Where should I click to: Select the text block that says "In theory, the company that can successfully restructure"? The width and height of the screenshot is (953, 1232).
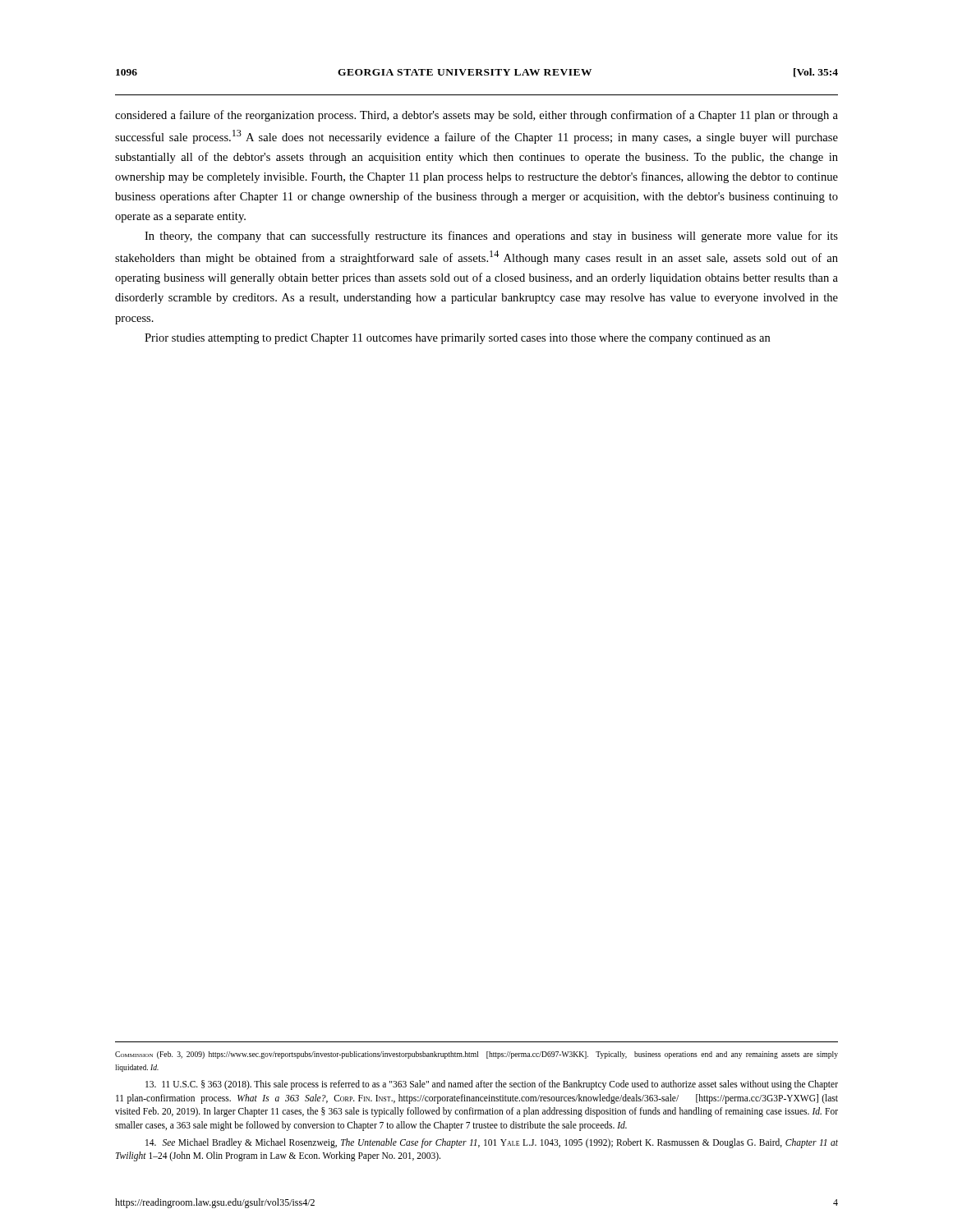pos(476,277)
